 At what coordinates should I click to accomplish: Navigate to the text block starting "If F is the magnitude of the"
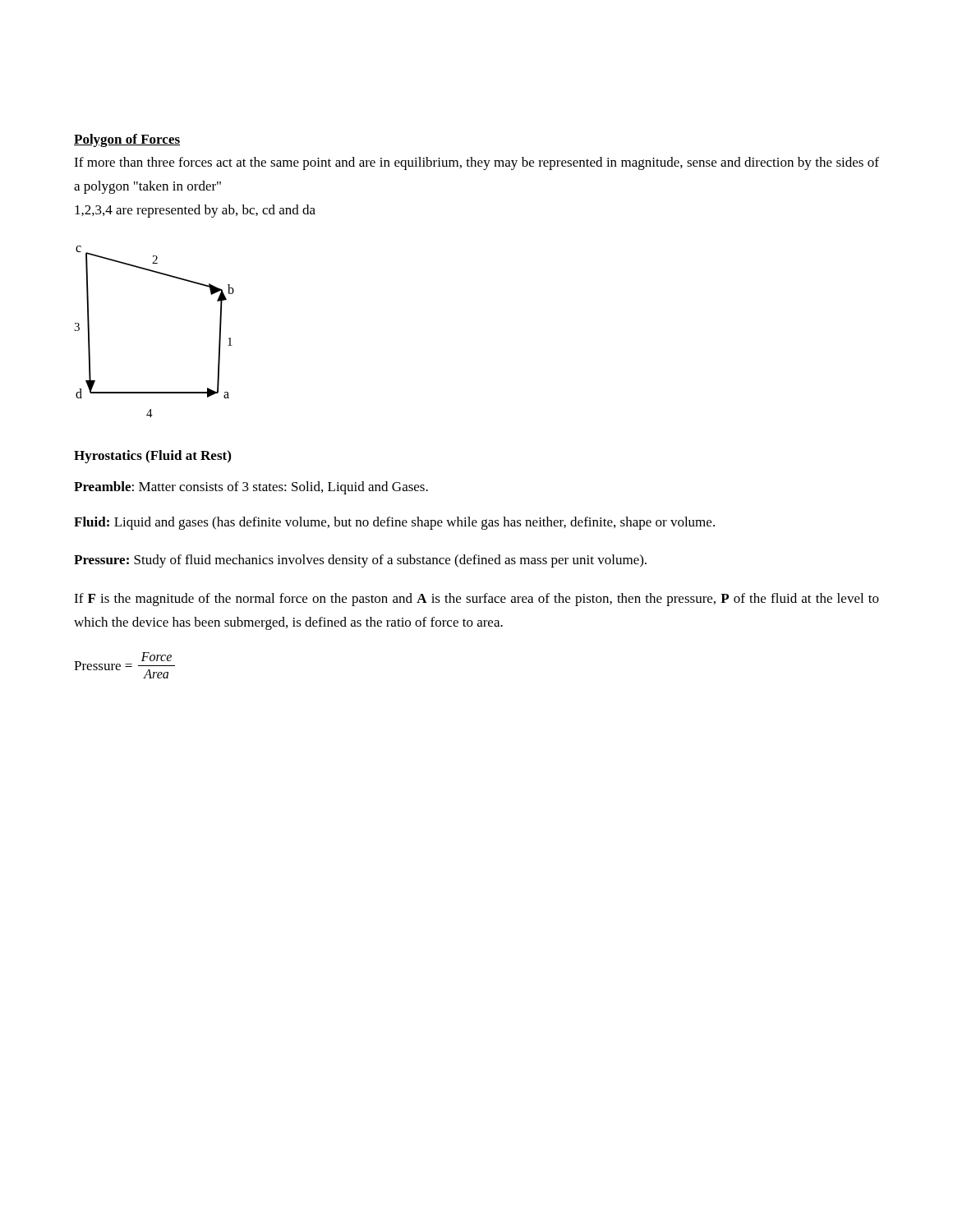476,611
